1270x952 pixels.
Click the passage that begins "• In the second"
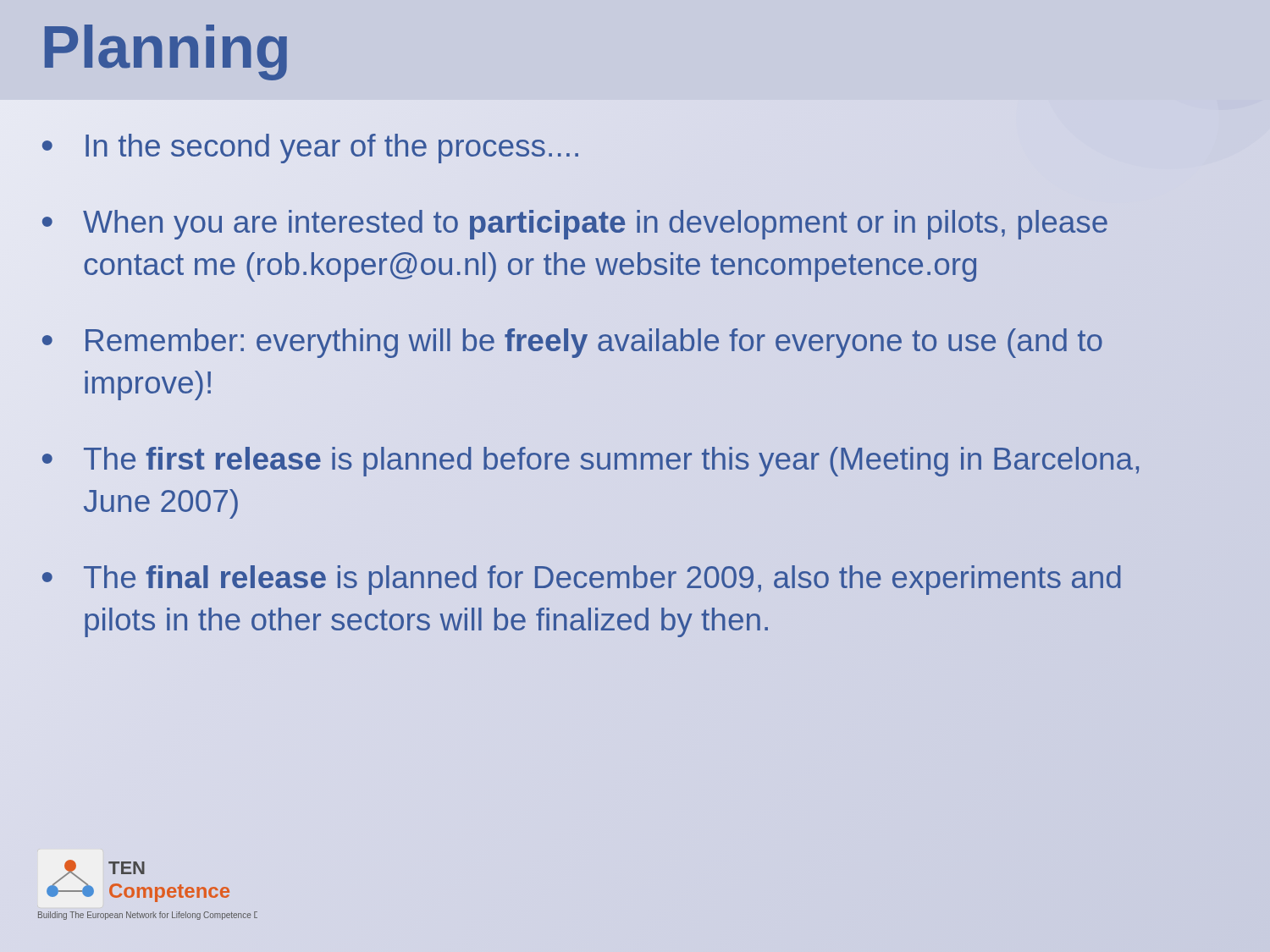[x=311, y=146]
